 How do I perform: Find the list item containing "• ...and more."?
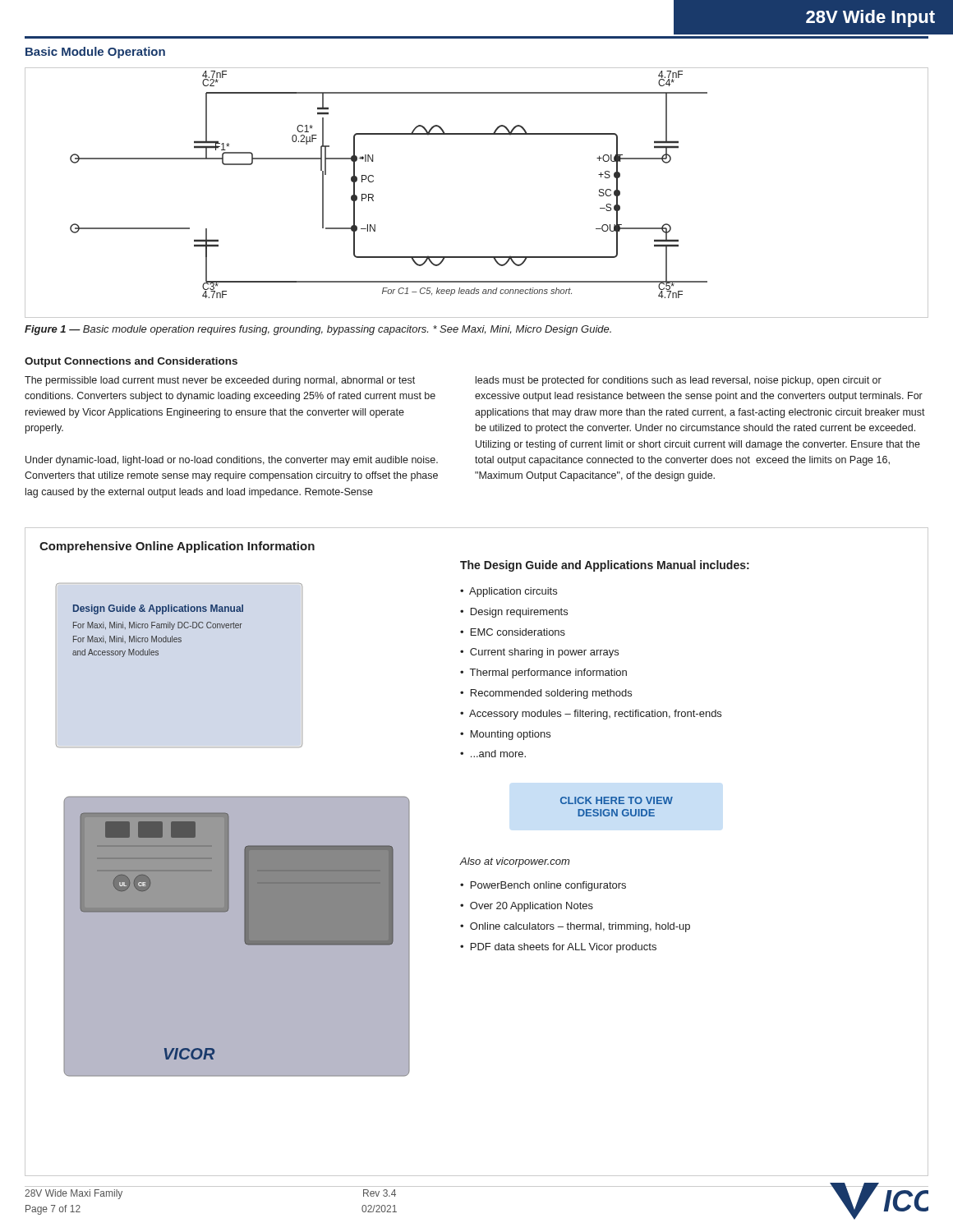[493, 754]
